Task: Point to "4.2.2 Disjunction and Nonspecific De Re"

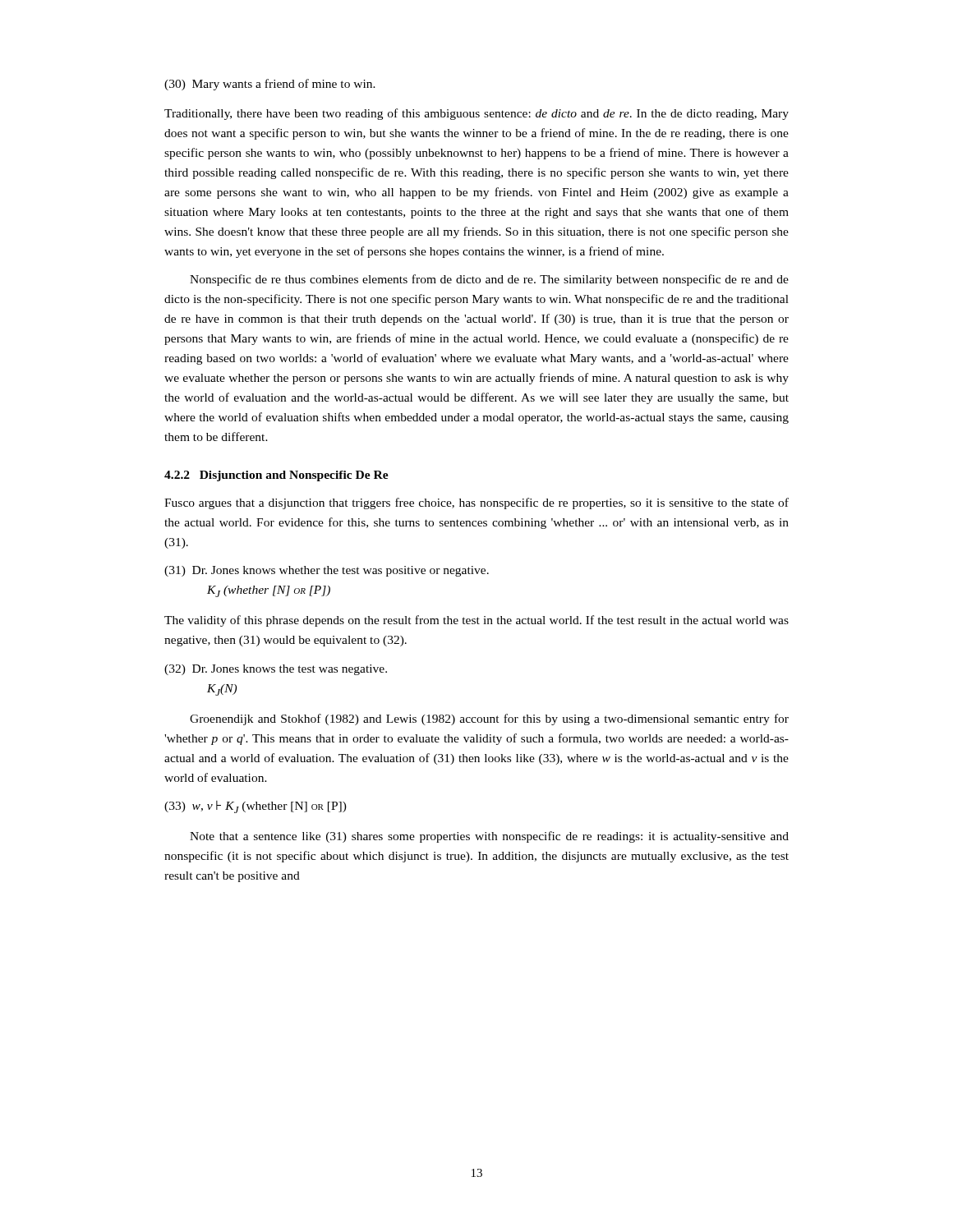Action: coord(276,475)
